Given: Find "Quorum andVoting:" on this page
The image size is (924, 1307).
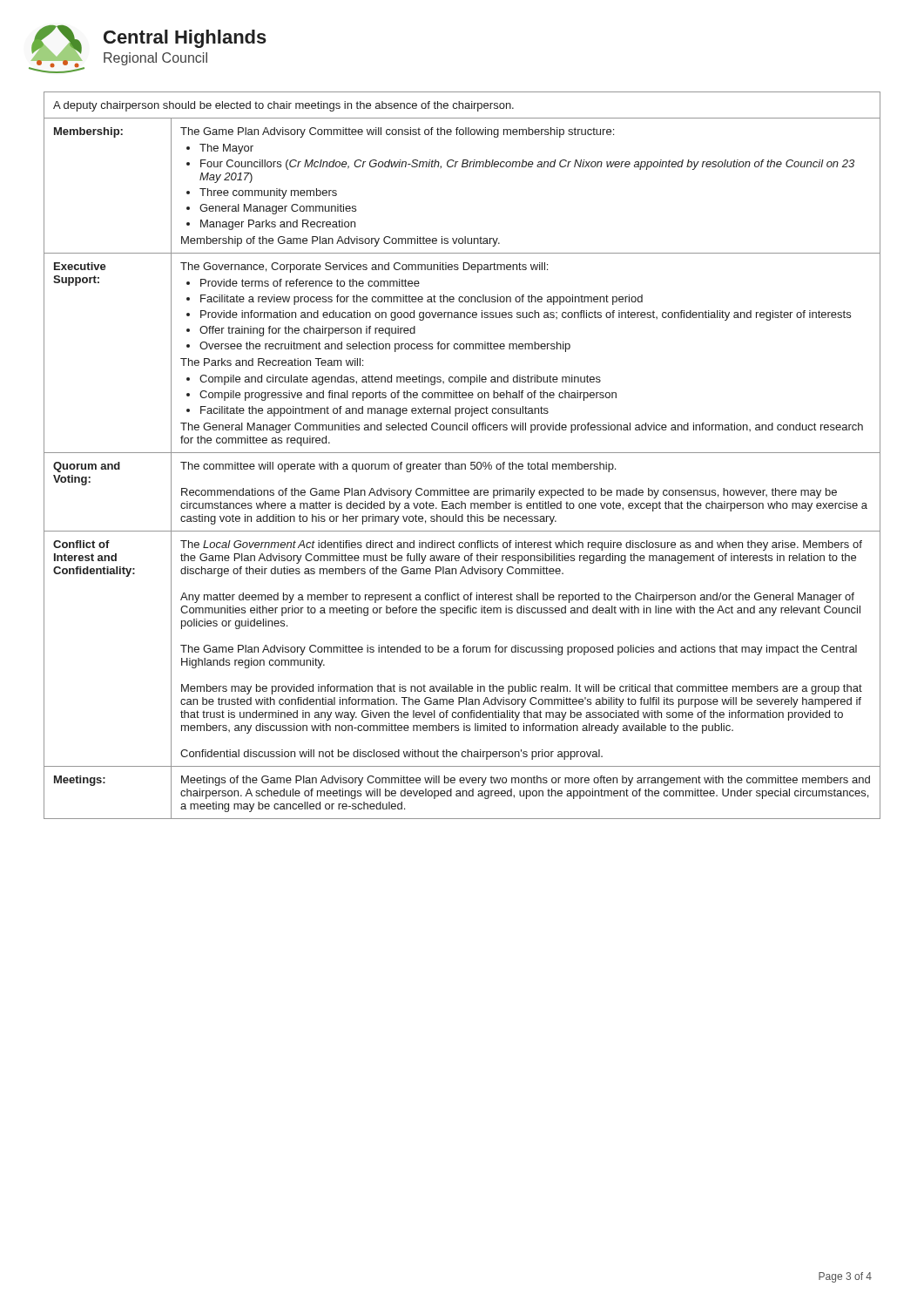Looking at the screenshot, I should [87, 472].
